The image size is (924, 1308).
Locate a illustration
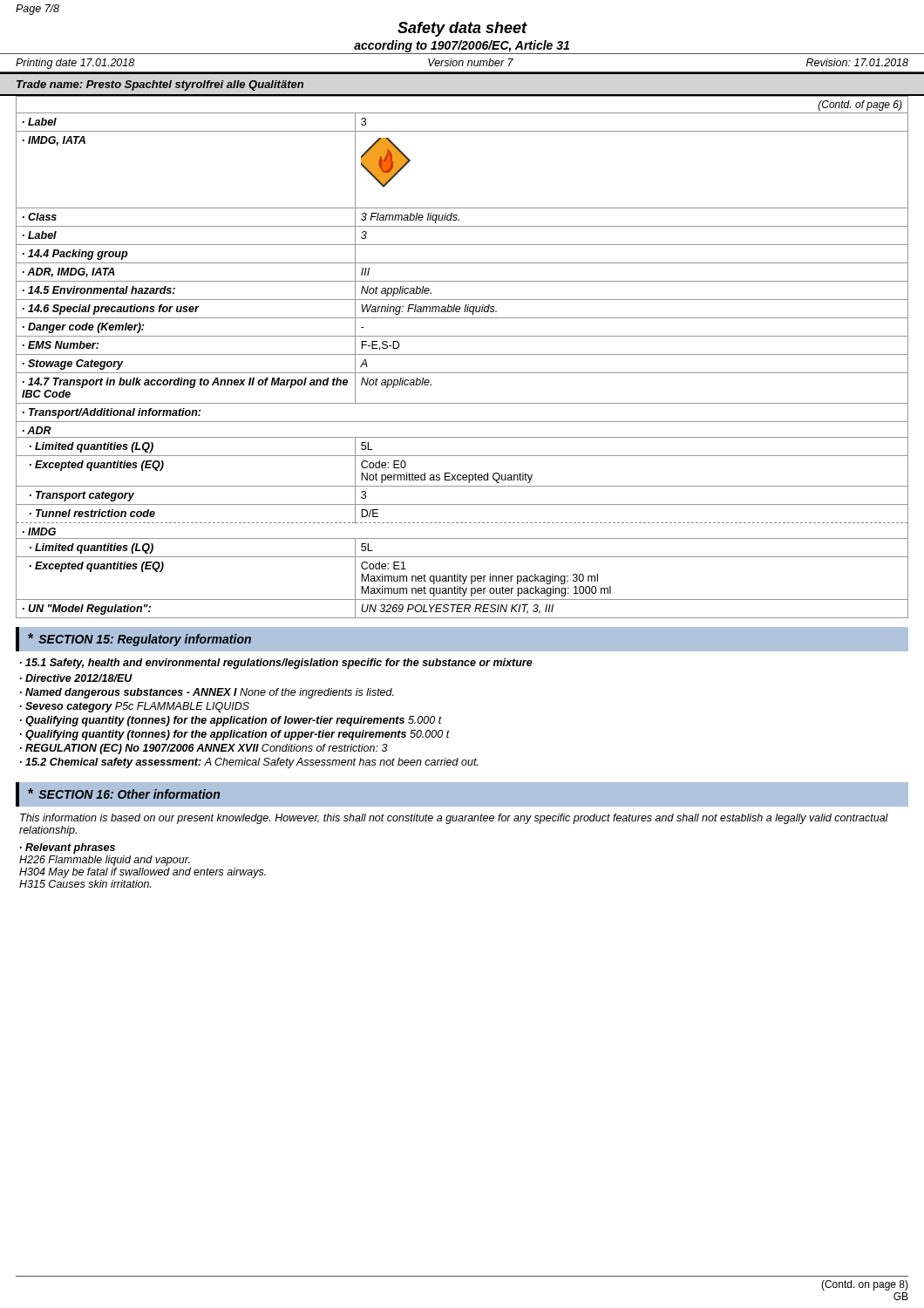(x=391, y=170)
